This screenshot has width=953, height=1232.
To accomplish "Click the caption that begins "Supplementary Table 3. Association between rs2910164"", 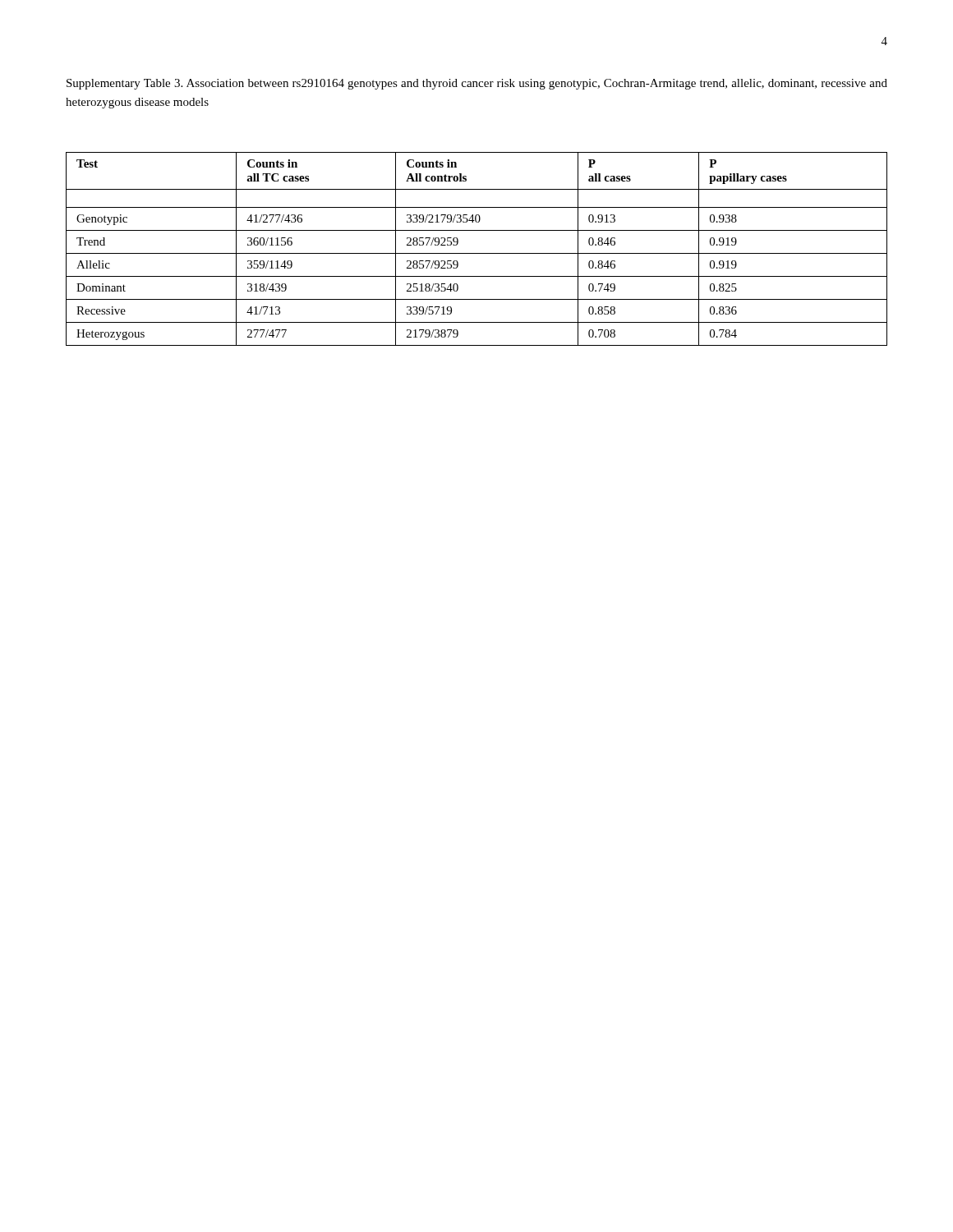I will coord(476,92).
